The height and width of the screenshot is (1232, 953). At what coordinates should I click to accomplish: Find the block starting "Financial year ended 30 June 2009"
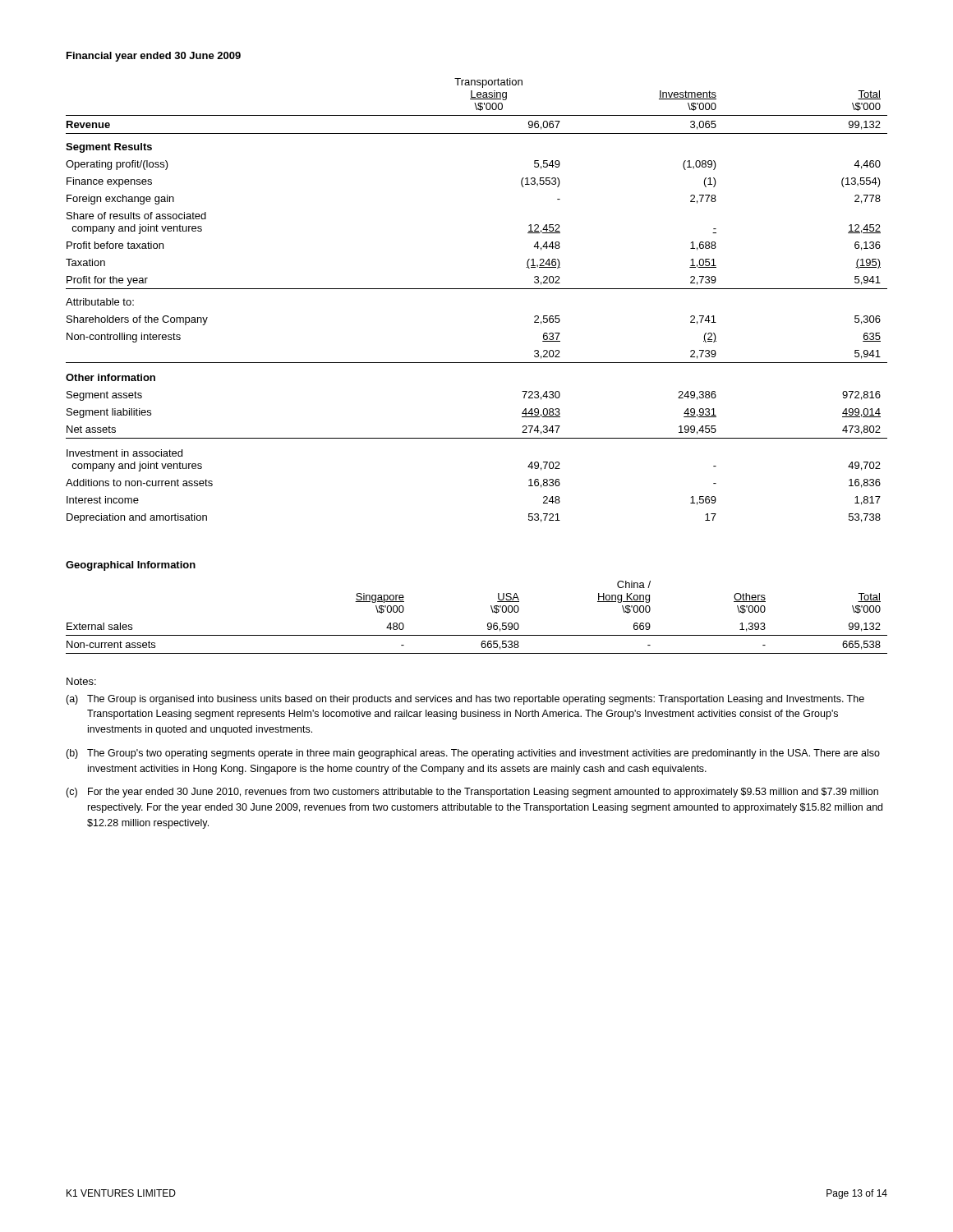[x=153, y=55]
